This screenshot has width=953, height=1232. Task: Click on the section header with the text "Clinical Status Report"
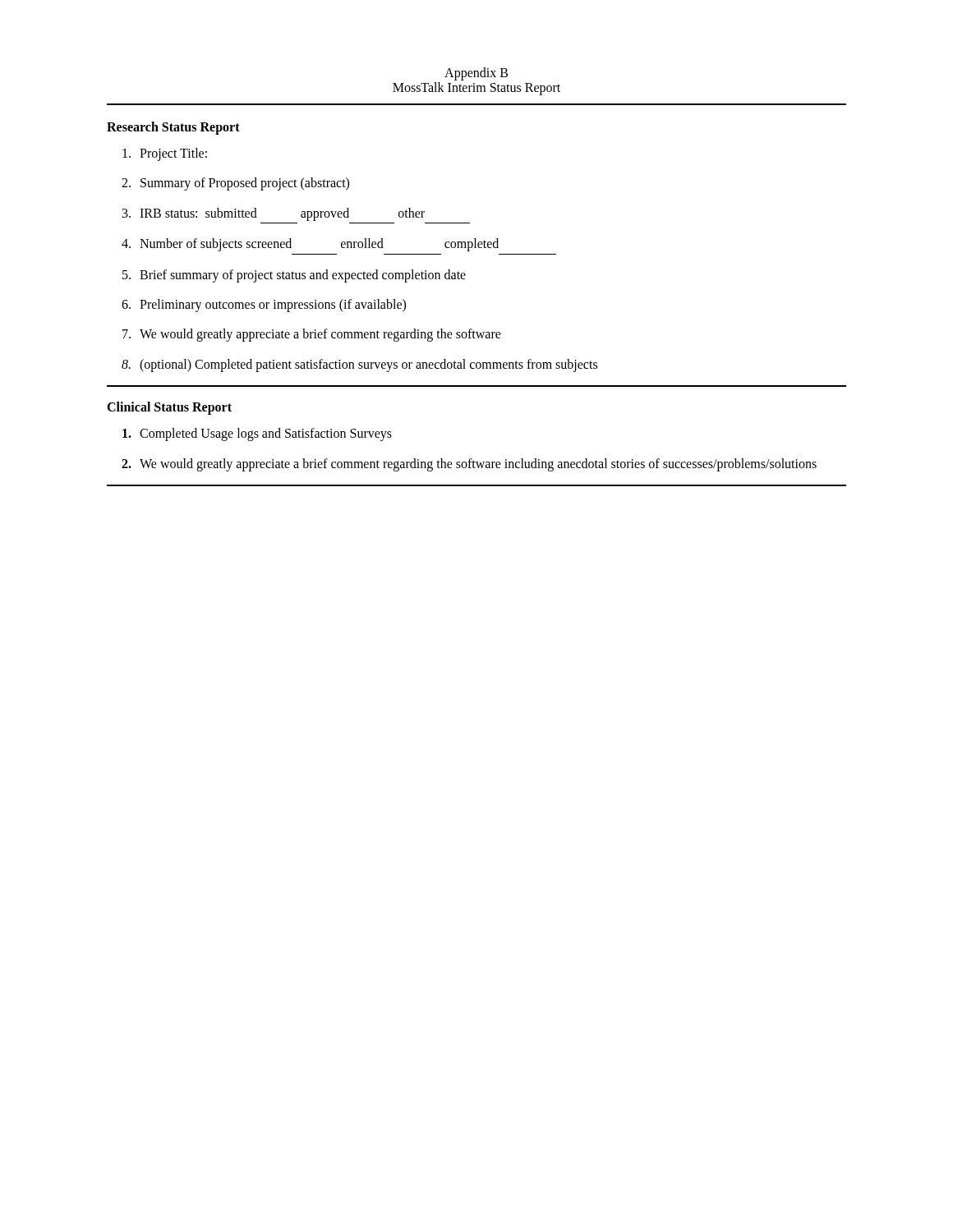[x=169, y=407]
